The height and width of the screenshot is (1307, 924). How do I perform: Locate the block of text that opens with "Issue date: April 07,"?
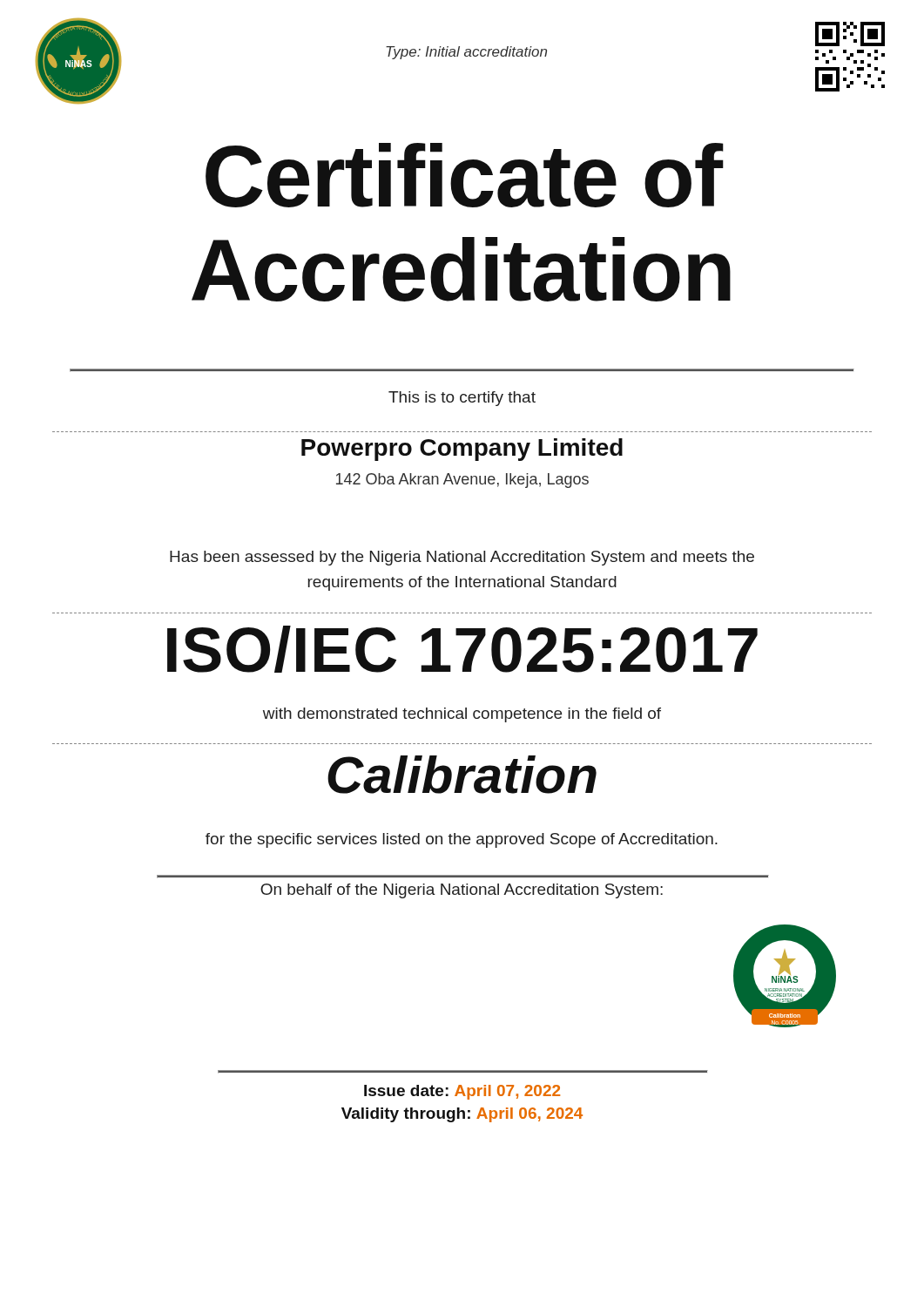462,1102
